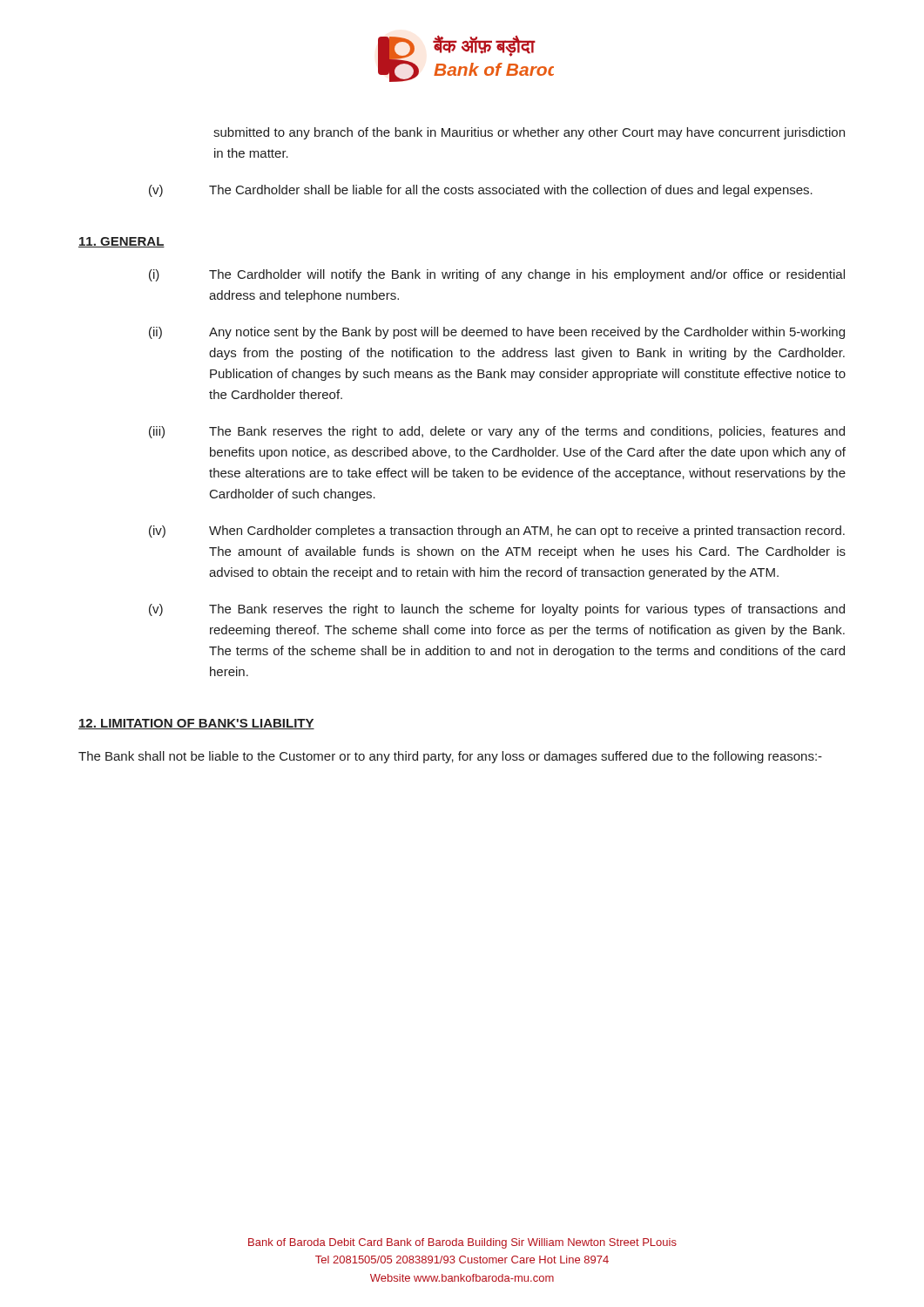Locate the list item containing "(v) The Bank reserves the"
924x1307 pixels.
pos(497,640)
